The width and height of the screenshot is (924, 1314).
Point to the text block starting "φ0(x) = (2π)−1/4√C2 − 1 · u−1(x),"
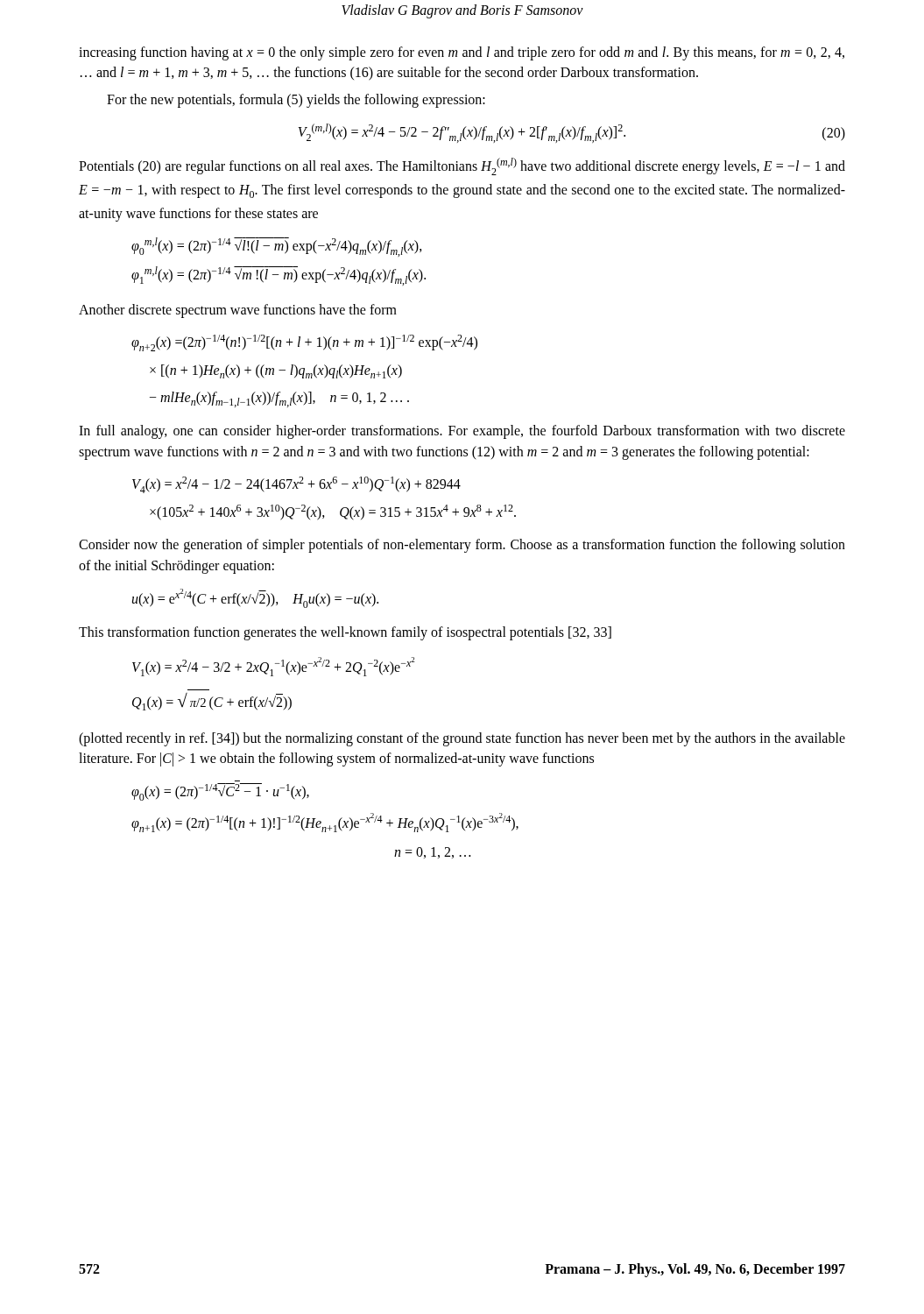point(325,821)
